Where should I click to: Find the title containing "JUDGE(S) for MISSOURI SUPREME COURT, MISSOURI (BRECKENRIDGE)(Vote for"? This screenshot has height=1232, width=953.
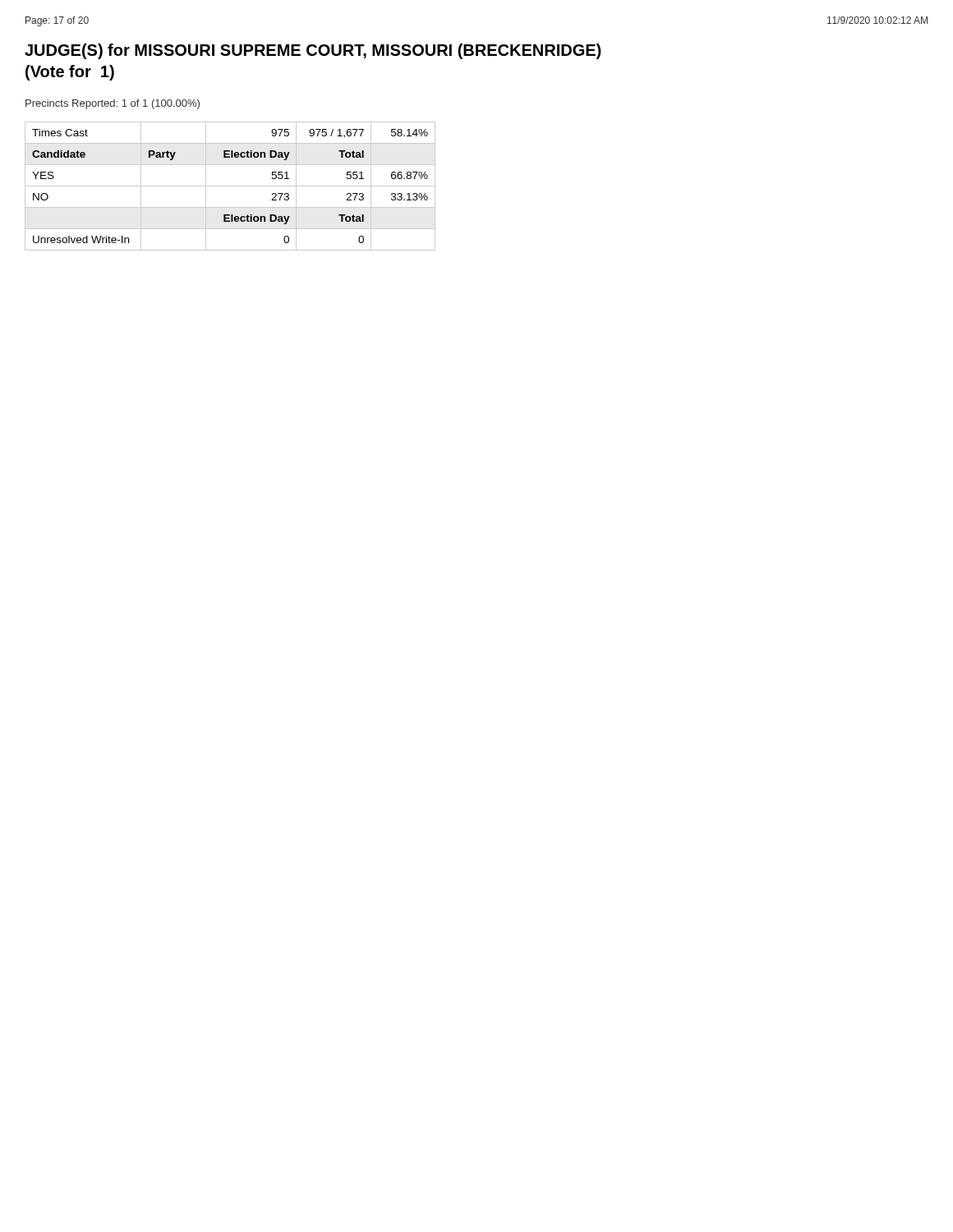point(476,61)
